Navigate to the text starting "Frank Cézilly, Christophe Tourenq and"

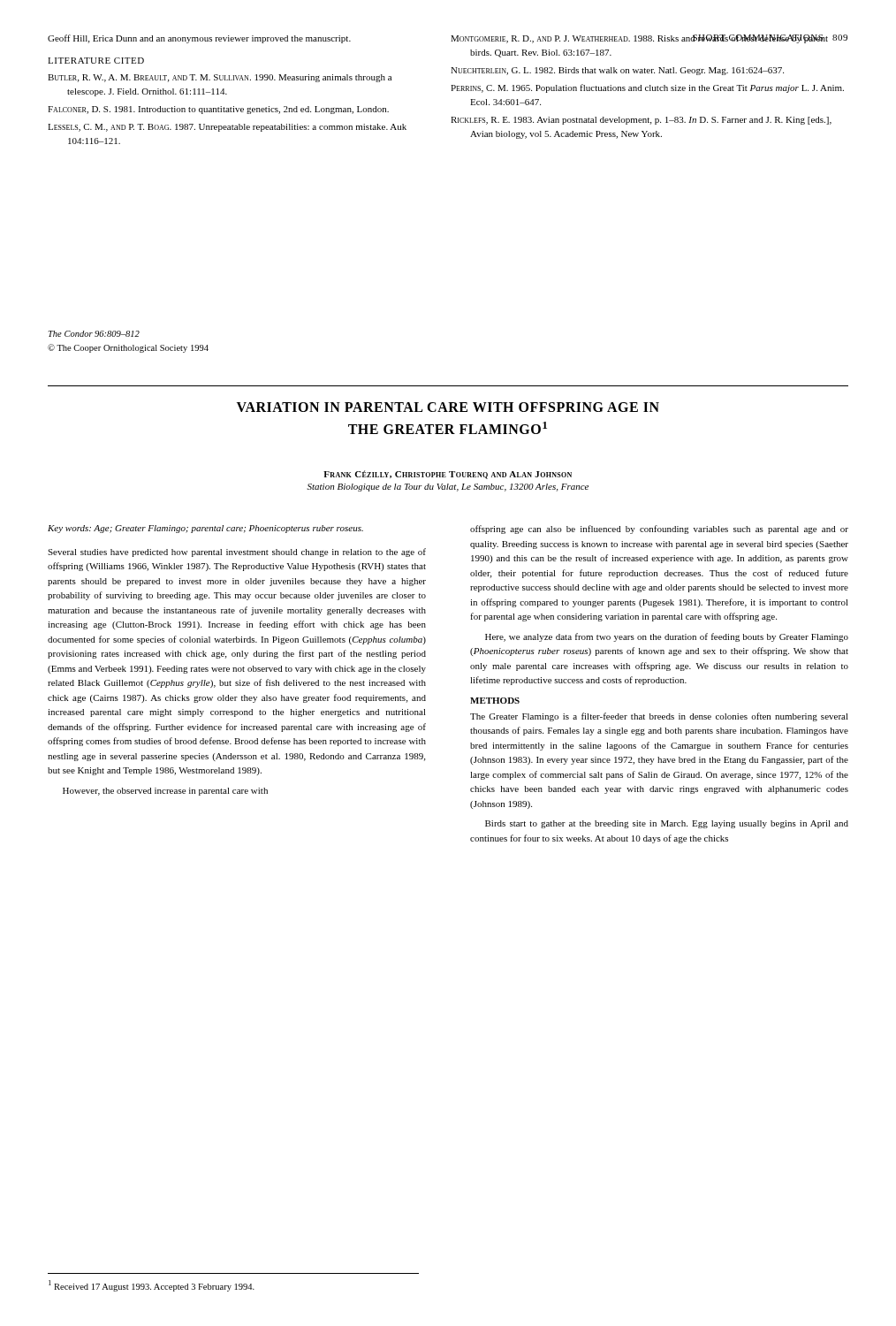[448, 480]
